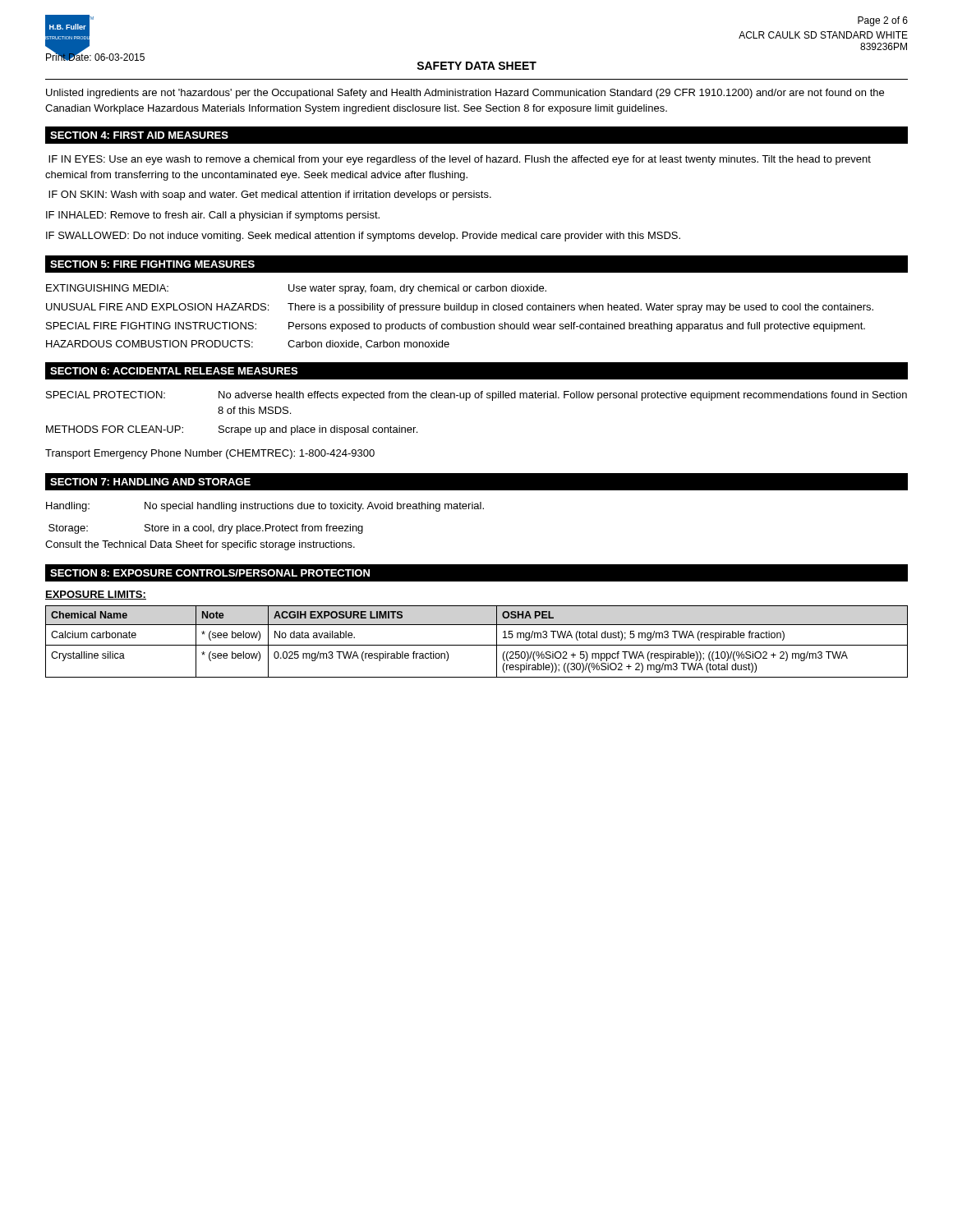The height and width of the screenshot is (1232, 953).
Task: Point to the text starting "SECTION 4: FIRST AID MEASURES"
Action: click(139, 135)
